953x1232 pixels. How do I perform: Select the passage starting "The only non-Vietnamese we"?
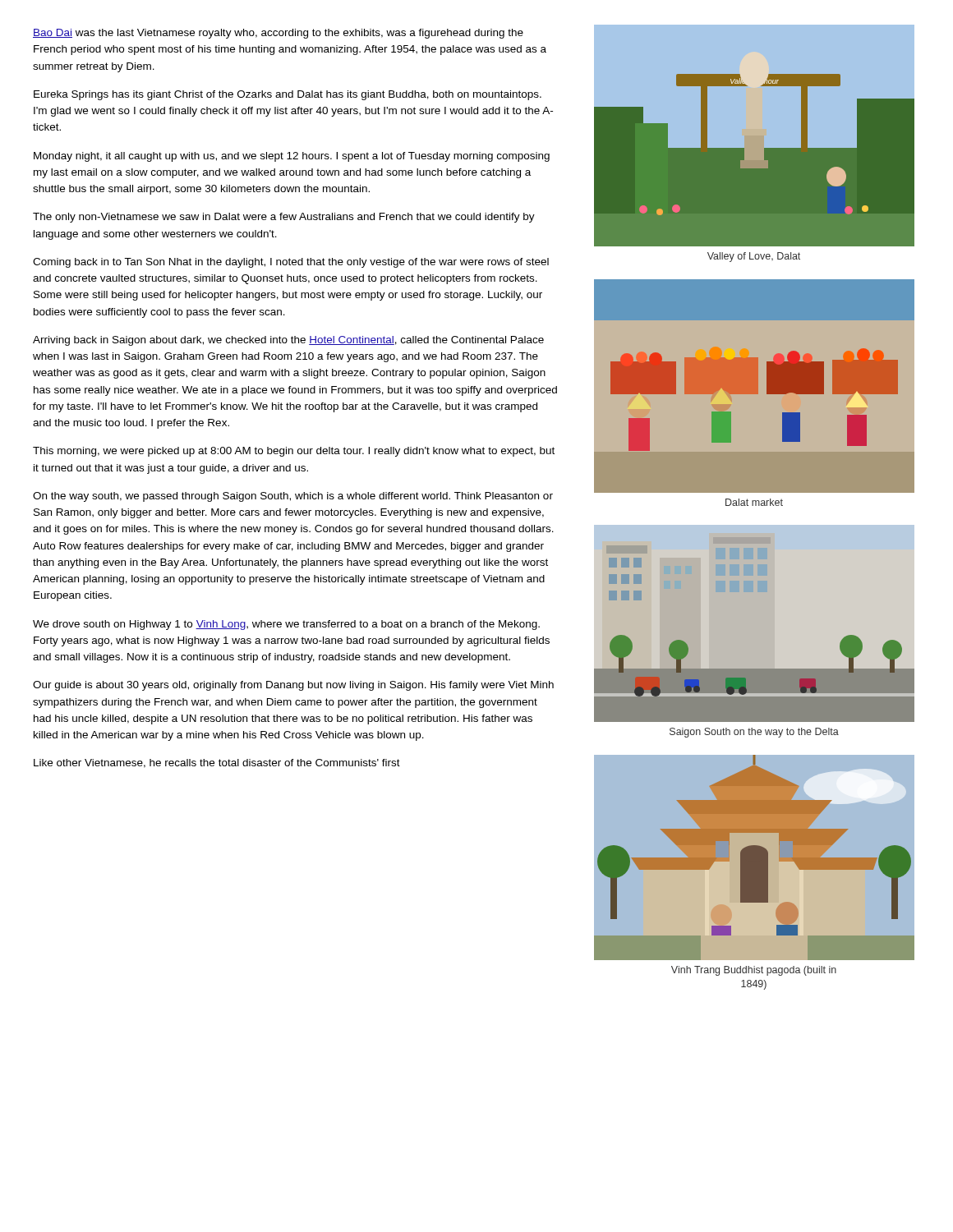[284, 225]
